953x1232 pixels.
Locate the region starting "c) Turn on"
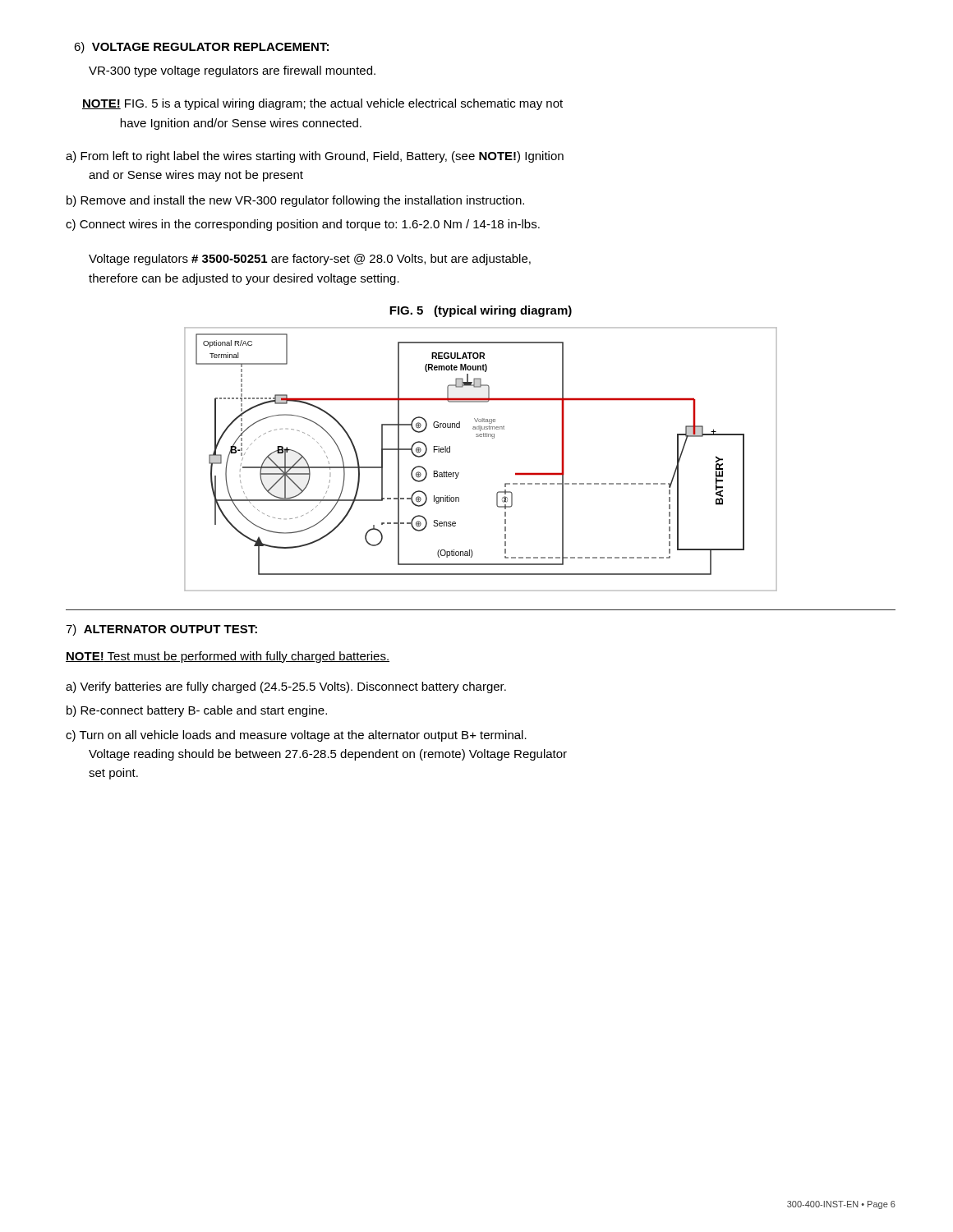click(x=316, y=755)
